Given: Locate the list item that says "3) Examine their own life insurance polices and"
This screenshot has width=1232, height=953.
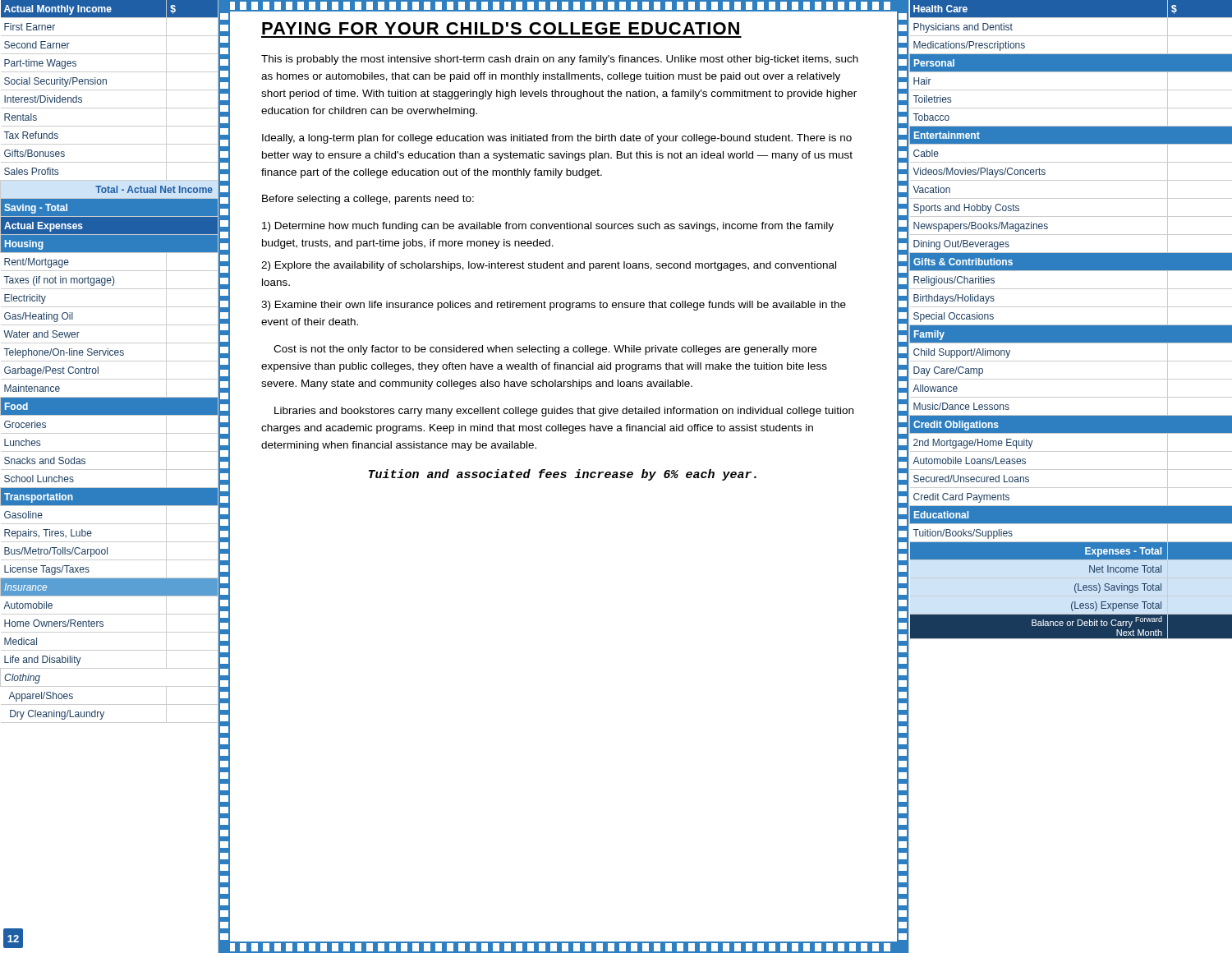Looking at the screenshot, I should pos(554,313).
